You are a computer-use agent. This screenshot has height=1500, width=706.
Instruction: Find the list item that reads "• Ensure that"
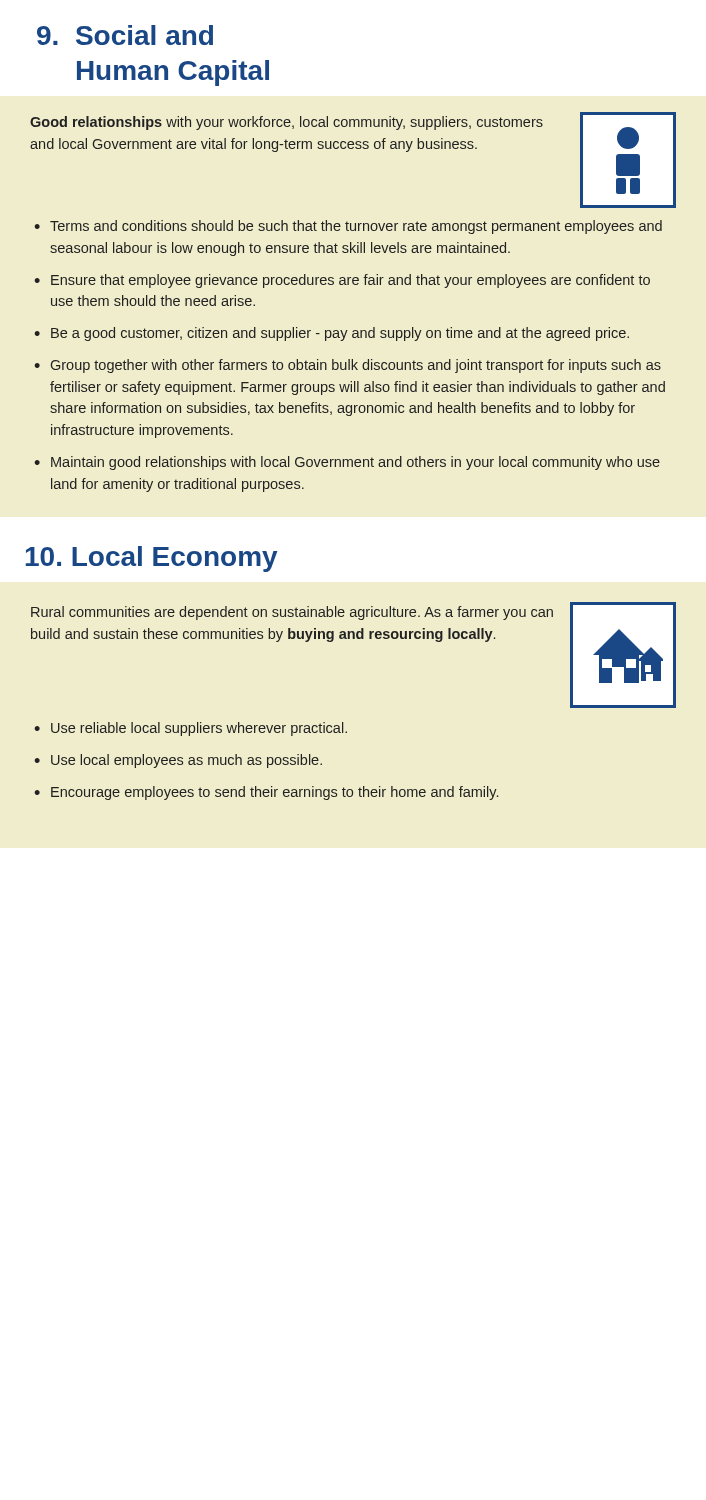[x=350, y=289]
